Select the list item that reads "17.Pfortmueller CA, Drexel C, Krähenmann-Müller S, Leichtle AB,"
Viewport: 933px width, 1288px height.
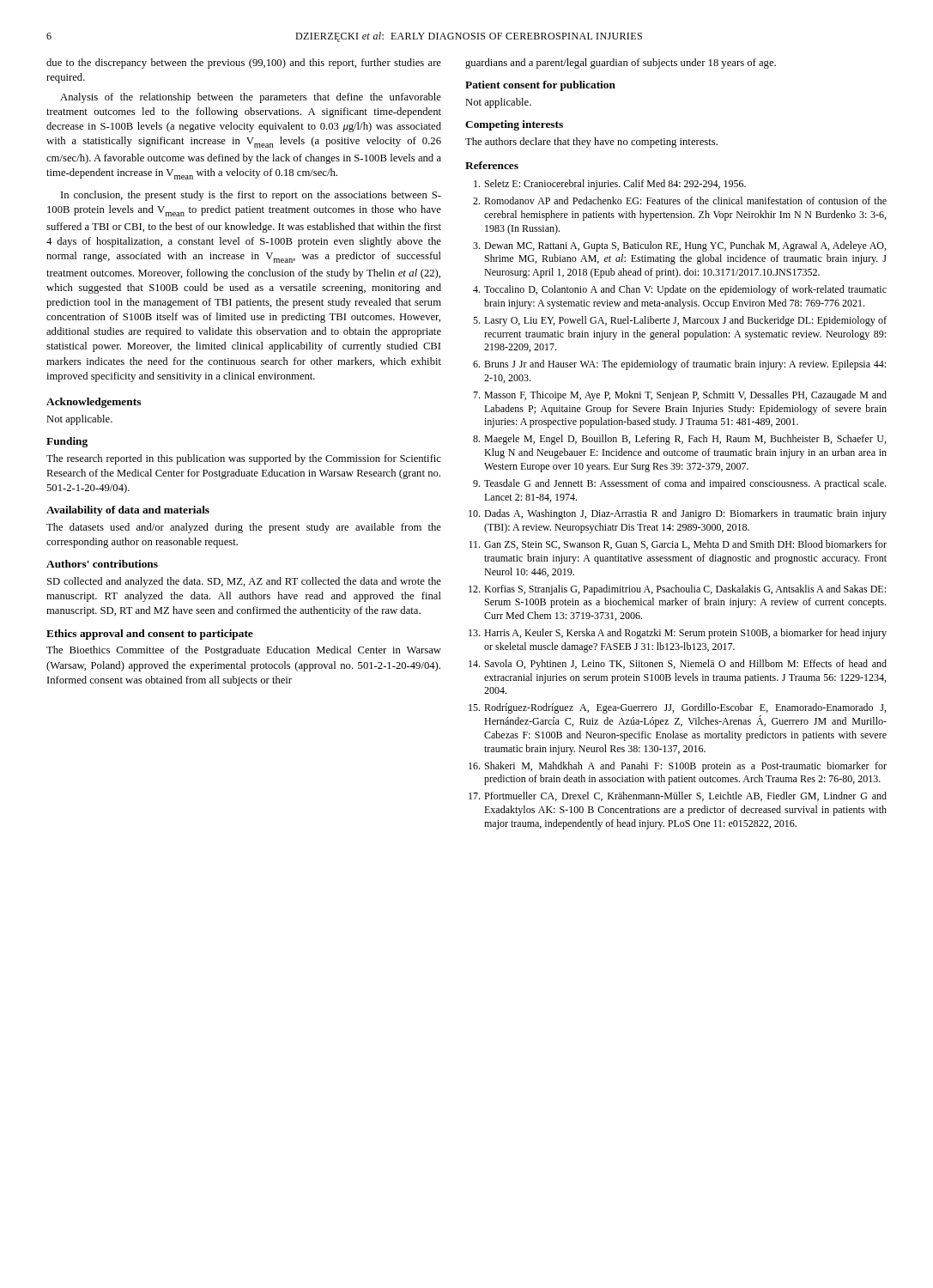pos(676,811)
